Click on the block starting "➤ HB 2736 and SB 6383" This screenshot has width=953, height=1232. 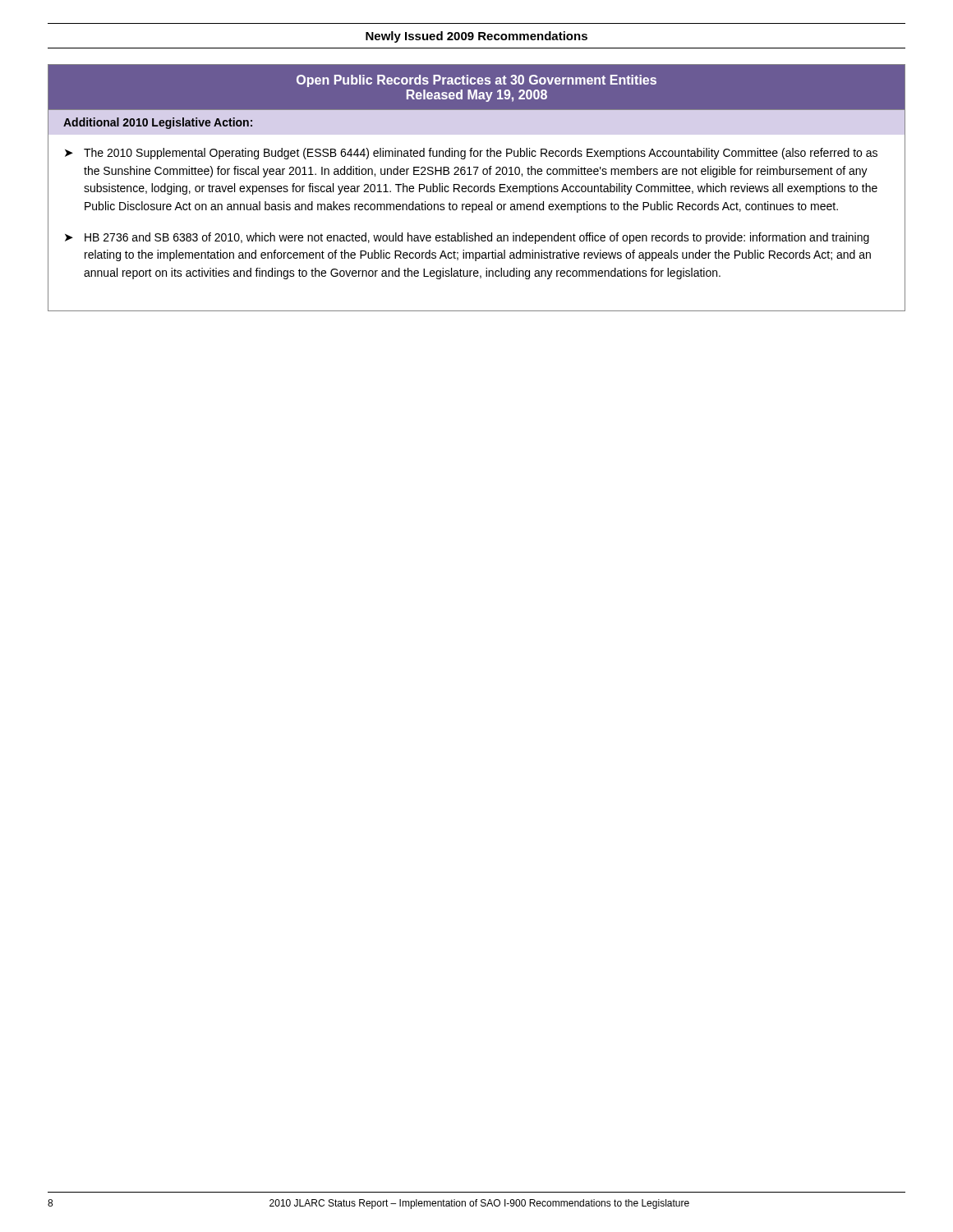[472, 256]
